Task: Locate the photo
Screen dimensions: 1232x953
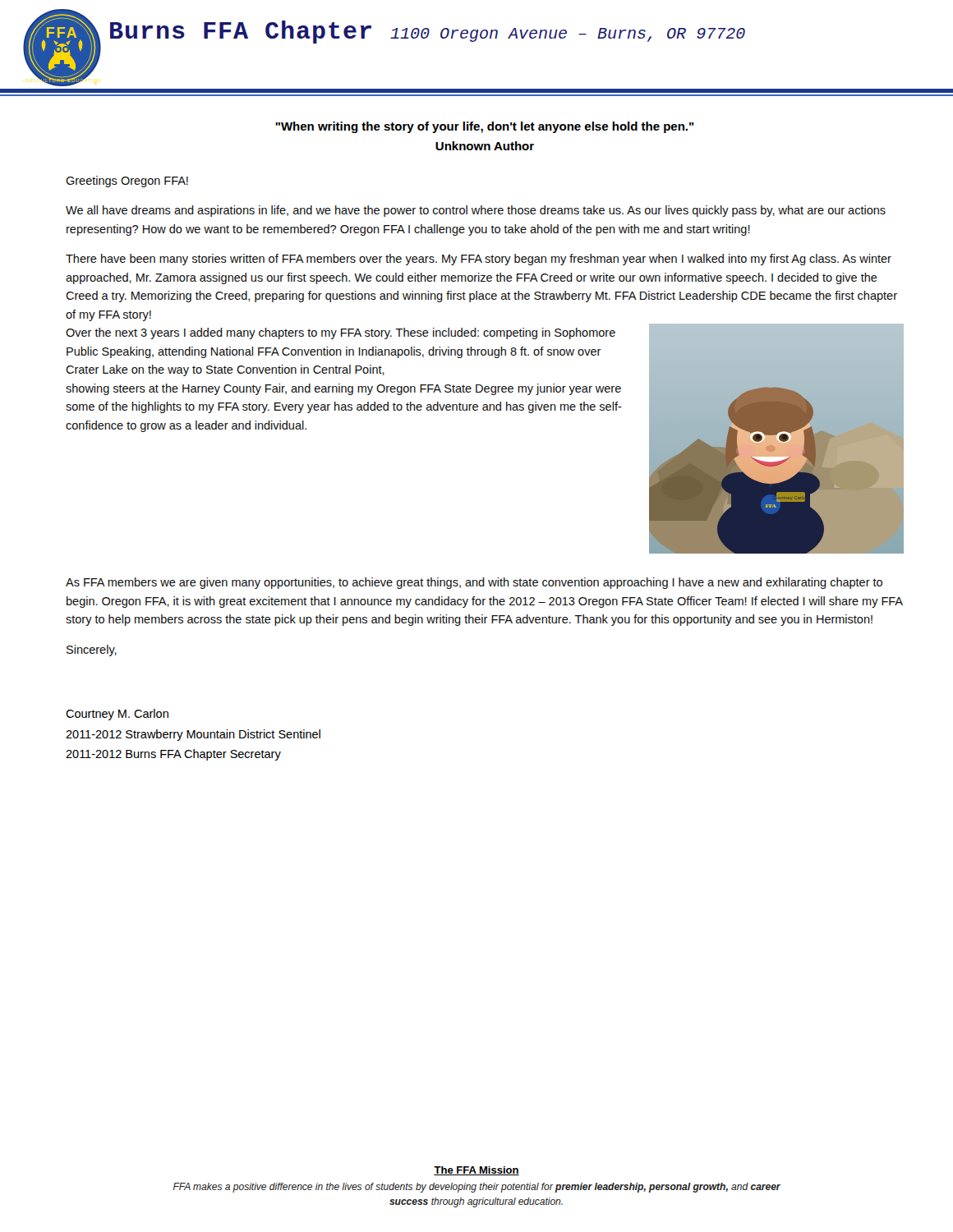Action: [776, 439]
